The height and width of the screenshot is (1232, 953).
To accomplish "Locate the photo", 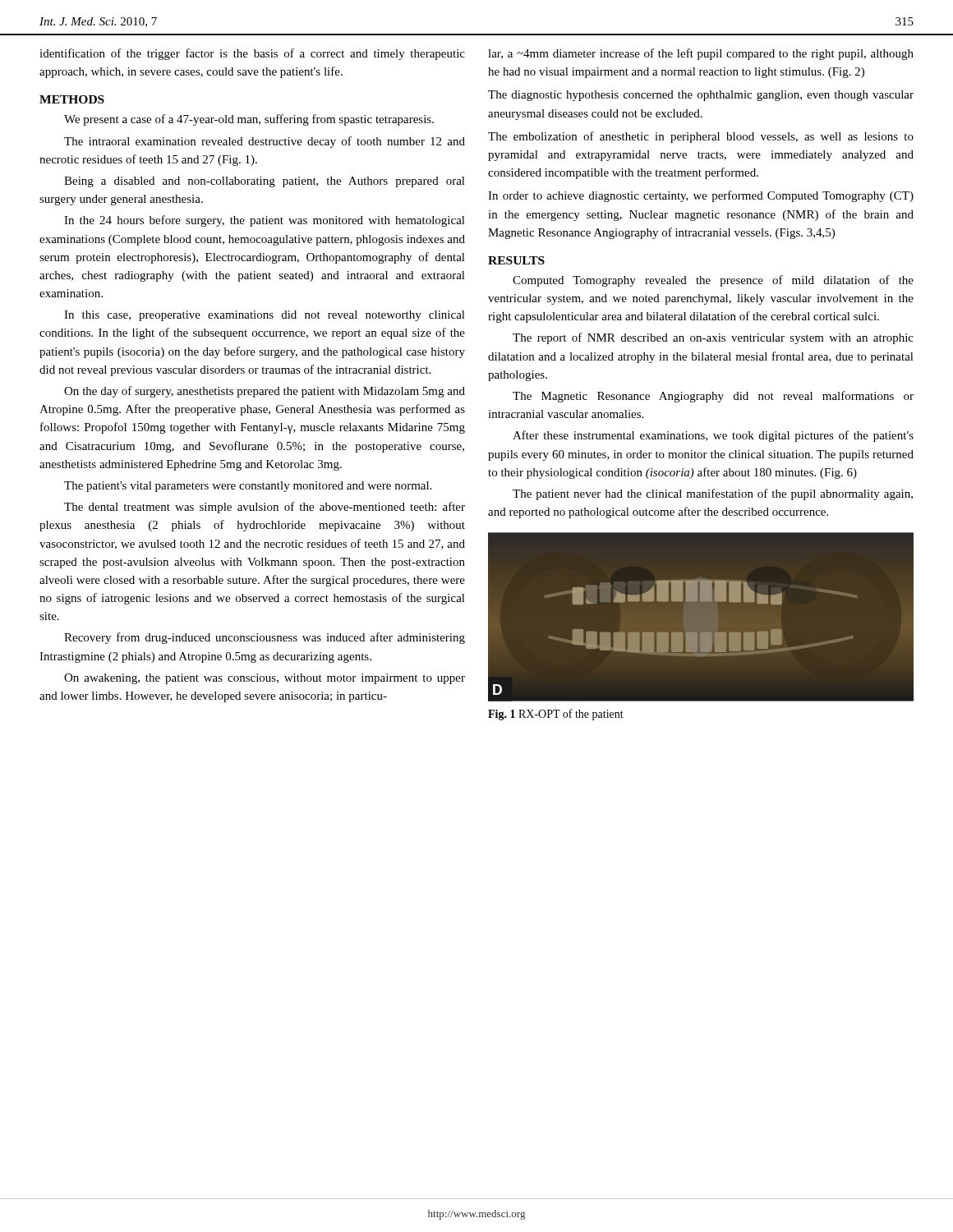I will 701,617.
